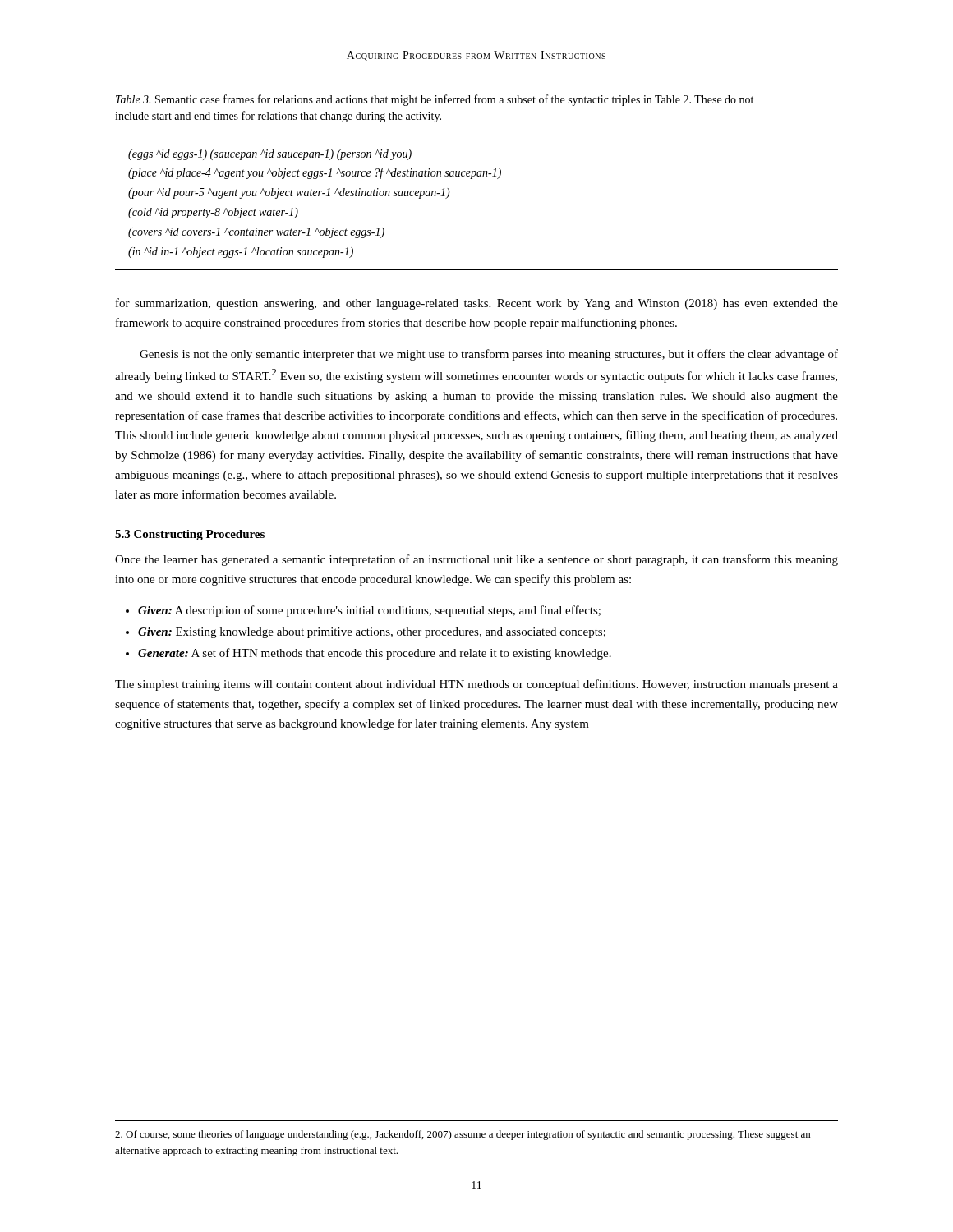Locate the text block starting "Given: A description of some"

(370, 611)
